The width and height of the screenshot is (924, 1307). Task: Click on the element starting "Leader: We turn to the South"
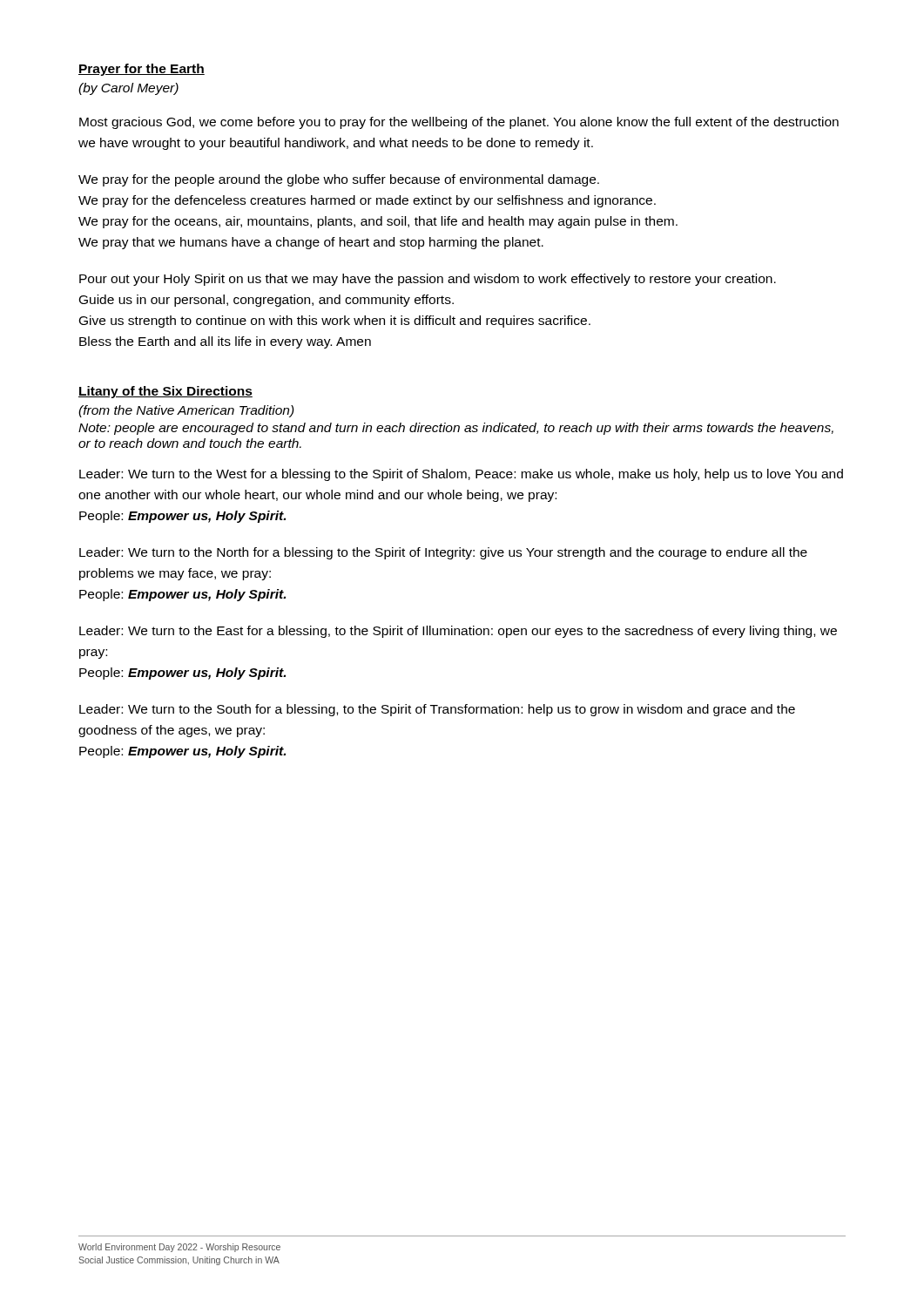pyautogui.click(x=437, y=710)
